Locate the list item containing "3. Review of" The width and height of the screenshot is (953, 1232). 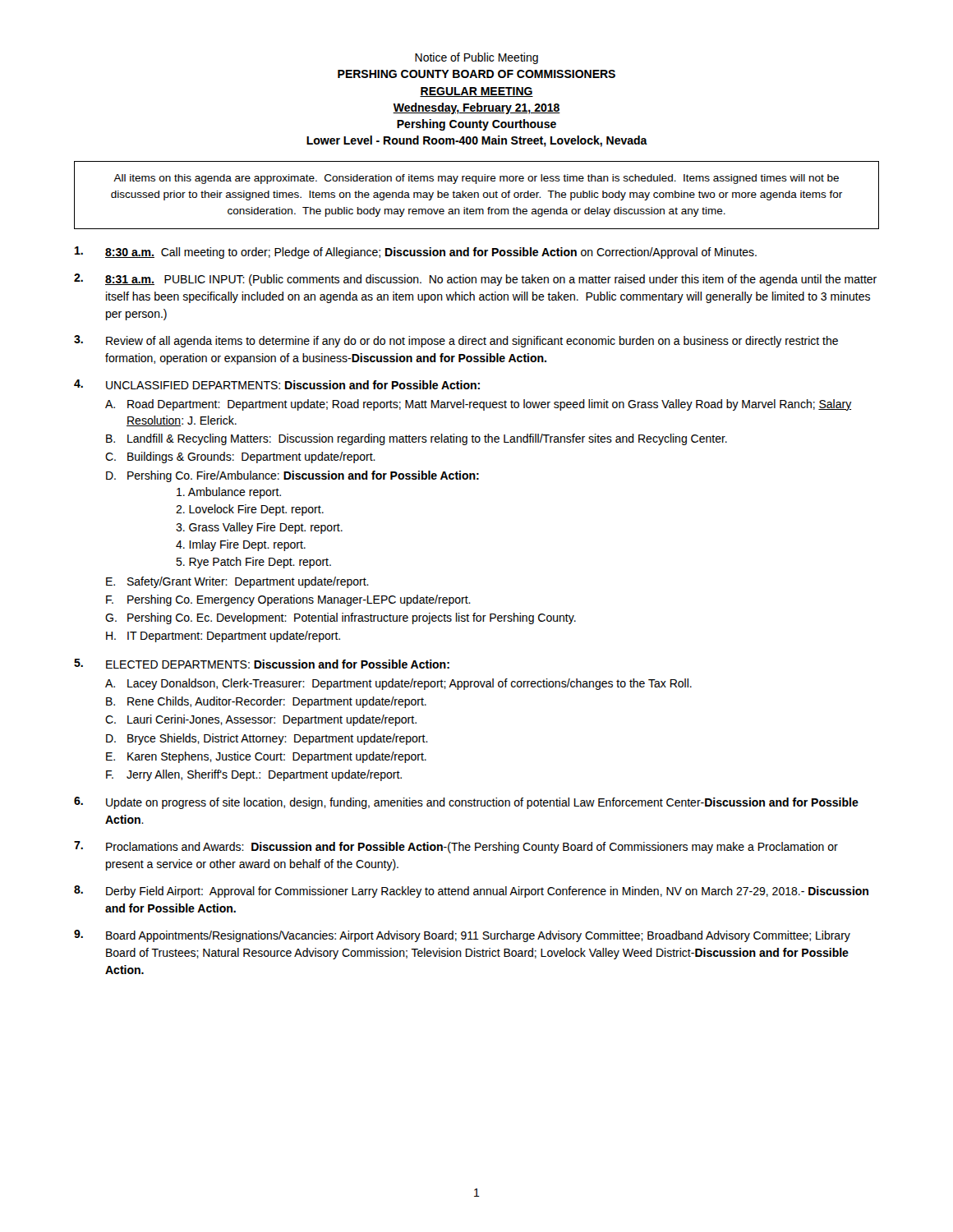(x=476, y=350)
